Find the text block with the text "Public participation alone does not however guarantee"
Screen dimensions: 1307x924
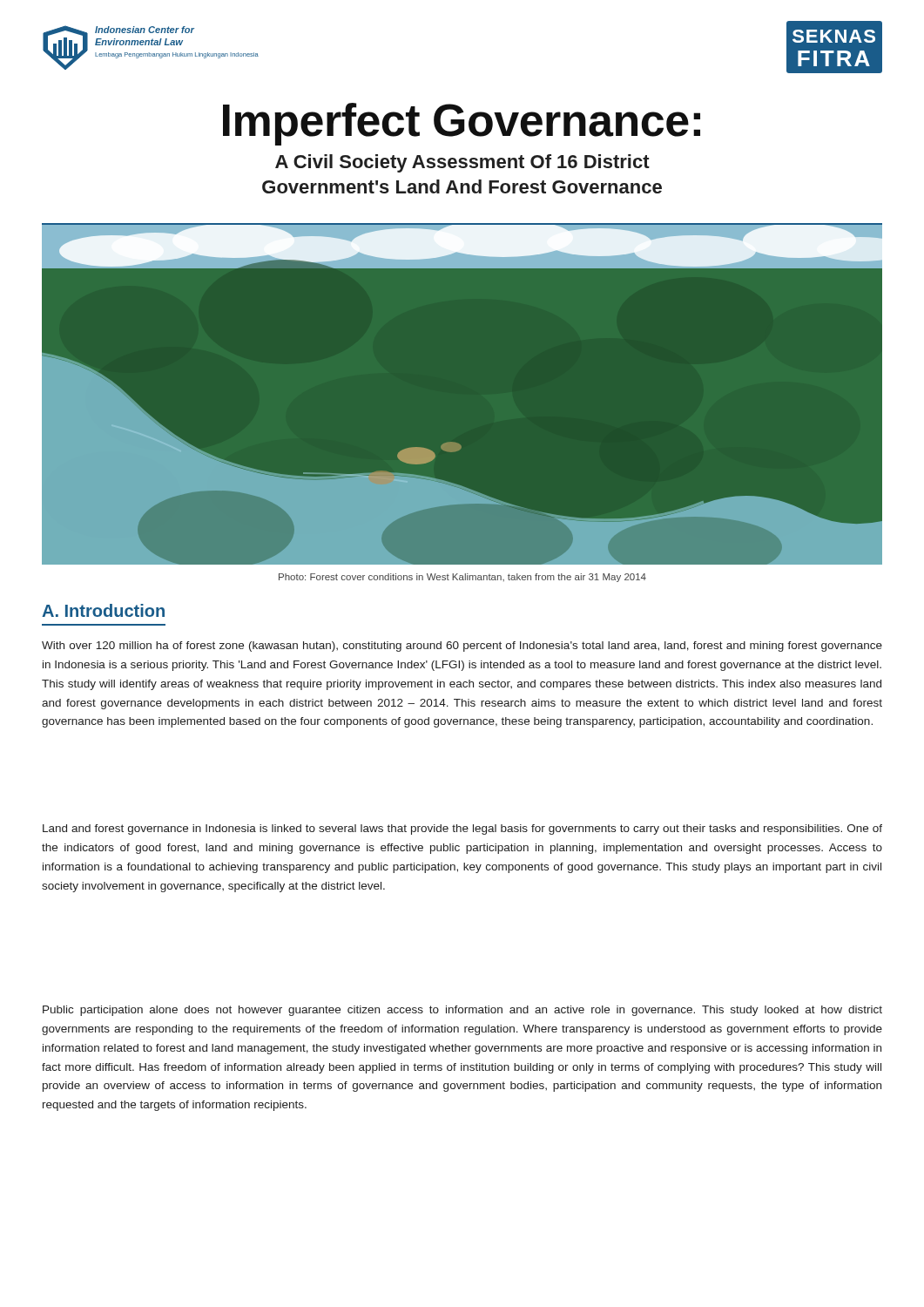click(462, 1057)
